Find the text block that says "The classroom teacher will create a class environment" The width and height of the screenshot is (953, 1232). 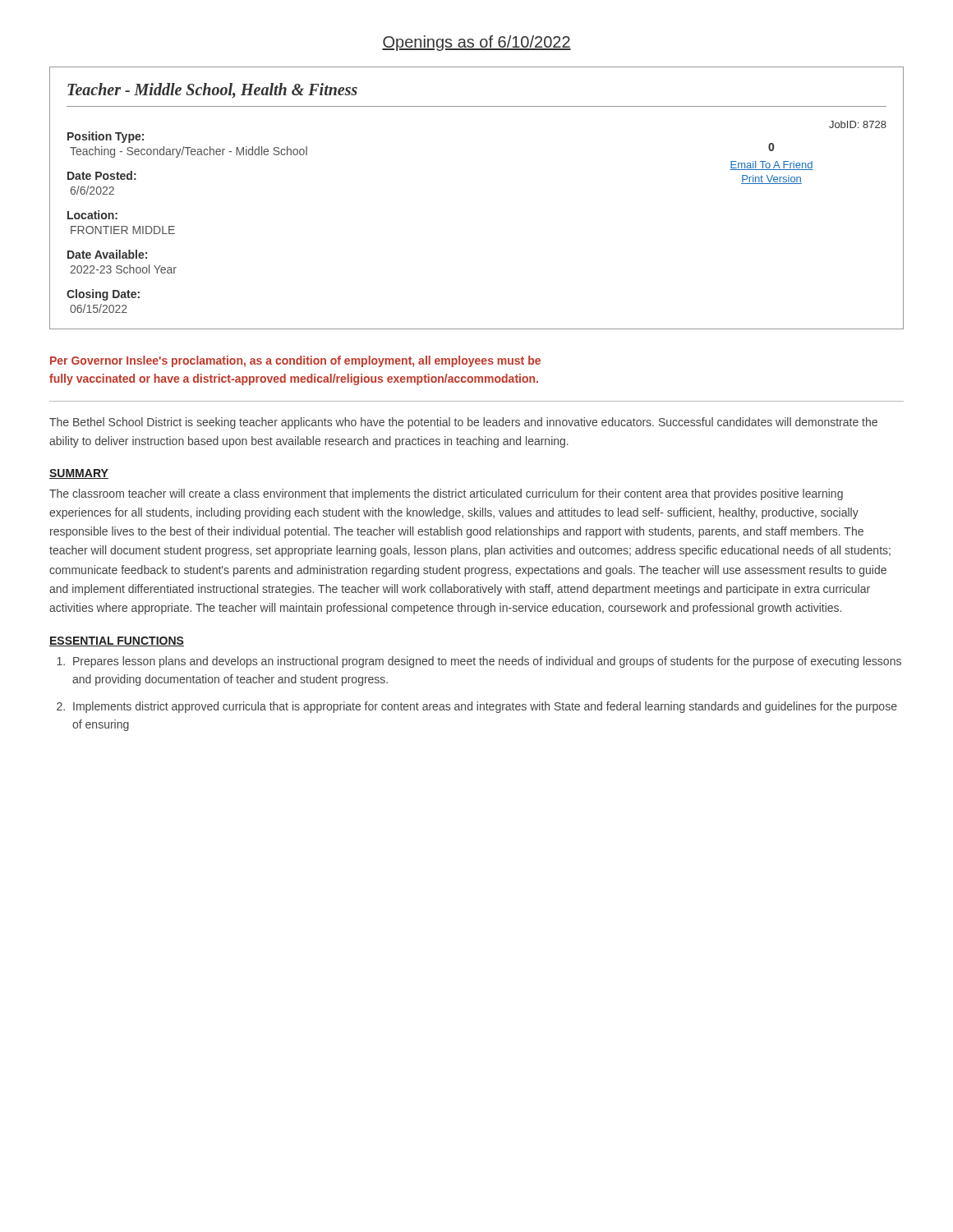point(470,551)
